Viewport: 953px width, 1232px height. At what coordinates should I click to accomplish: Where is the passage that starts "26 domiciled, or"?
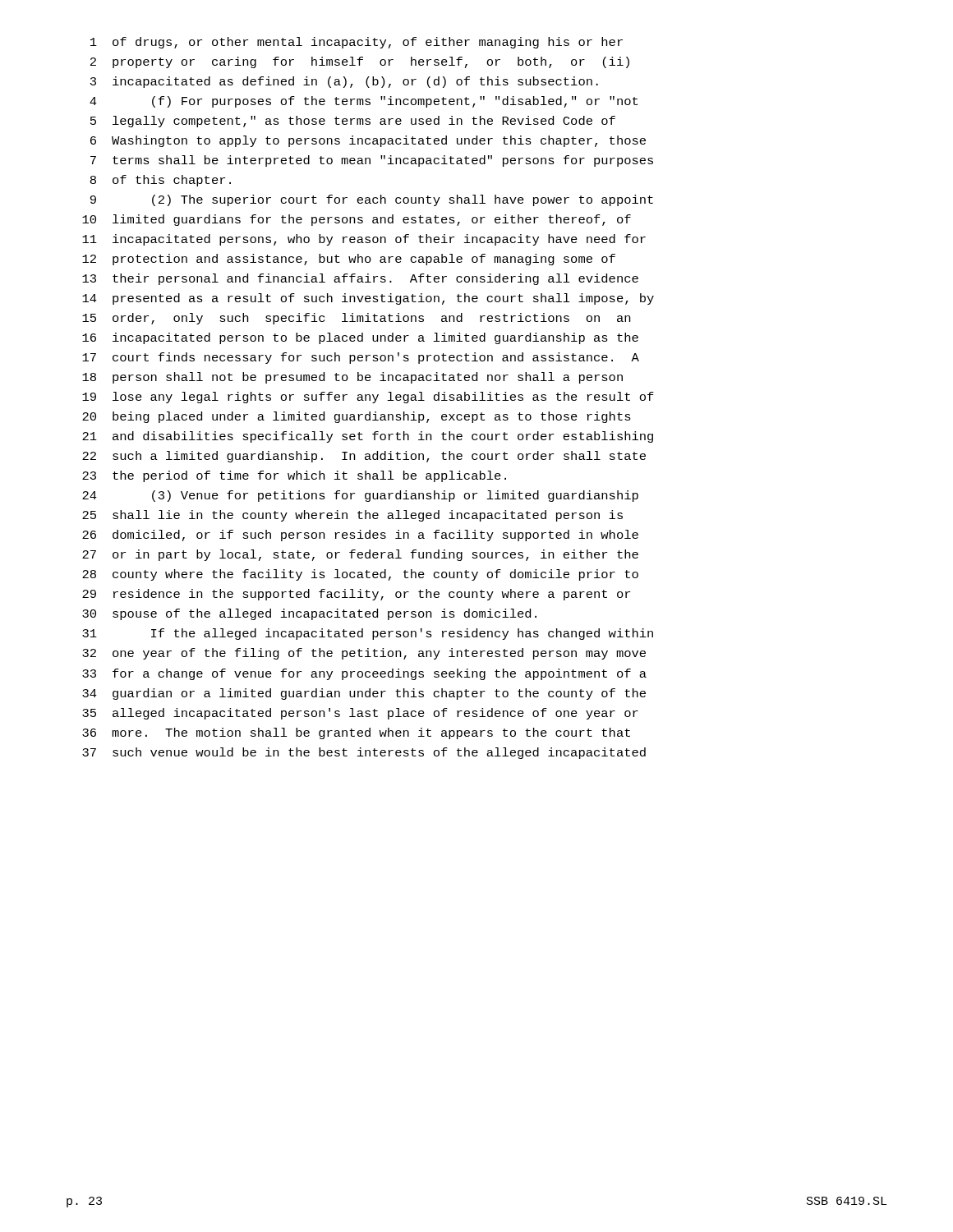[476, 536]
